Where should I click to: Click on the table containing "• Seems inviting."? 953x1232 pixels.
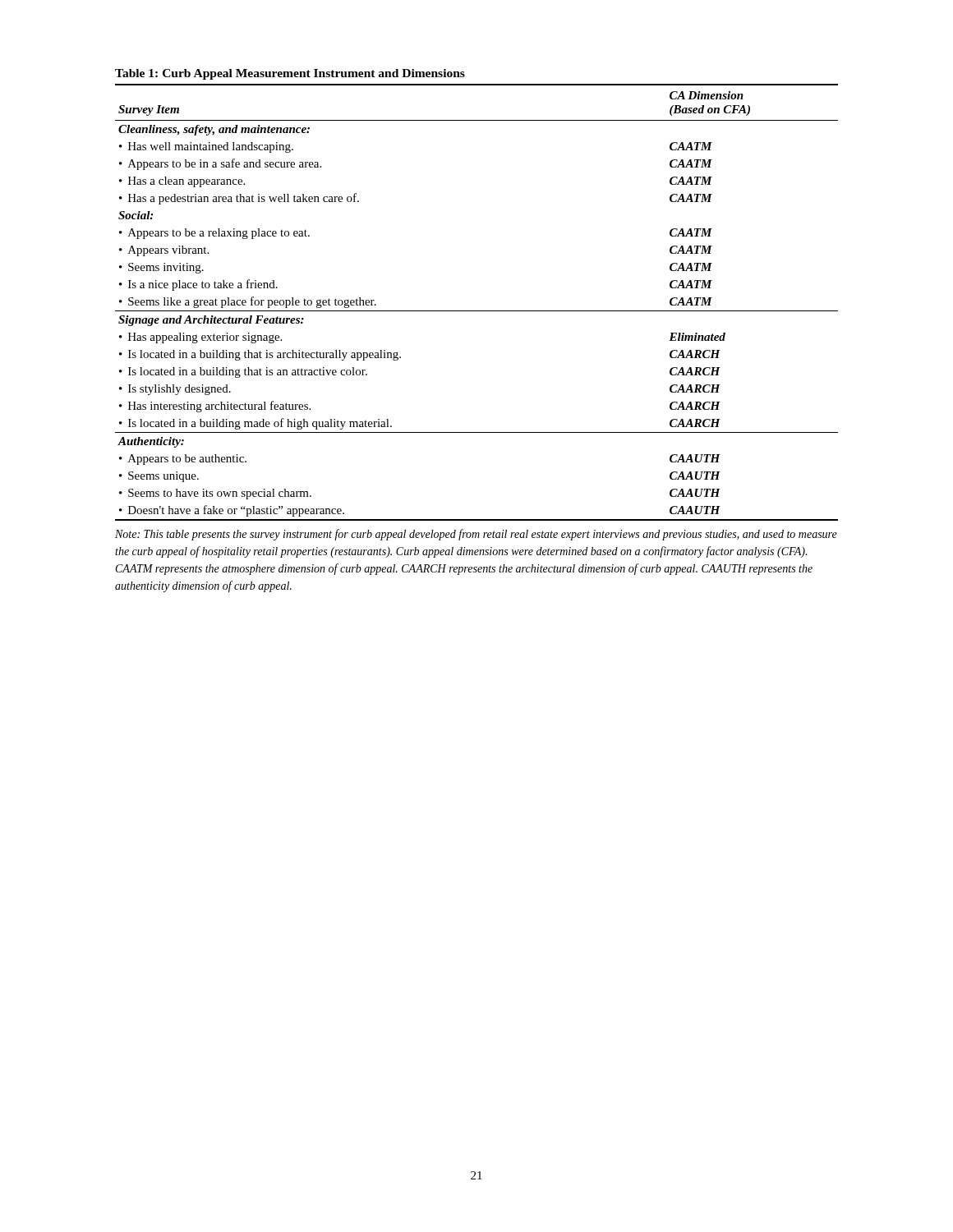(x=476, y=330)
